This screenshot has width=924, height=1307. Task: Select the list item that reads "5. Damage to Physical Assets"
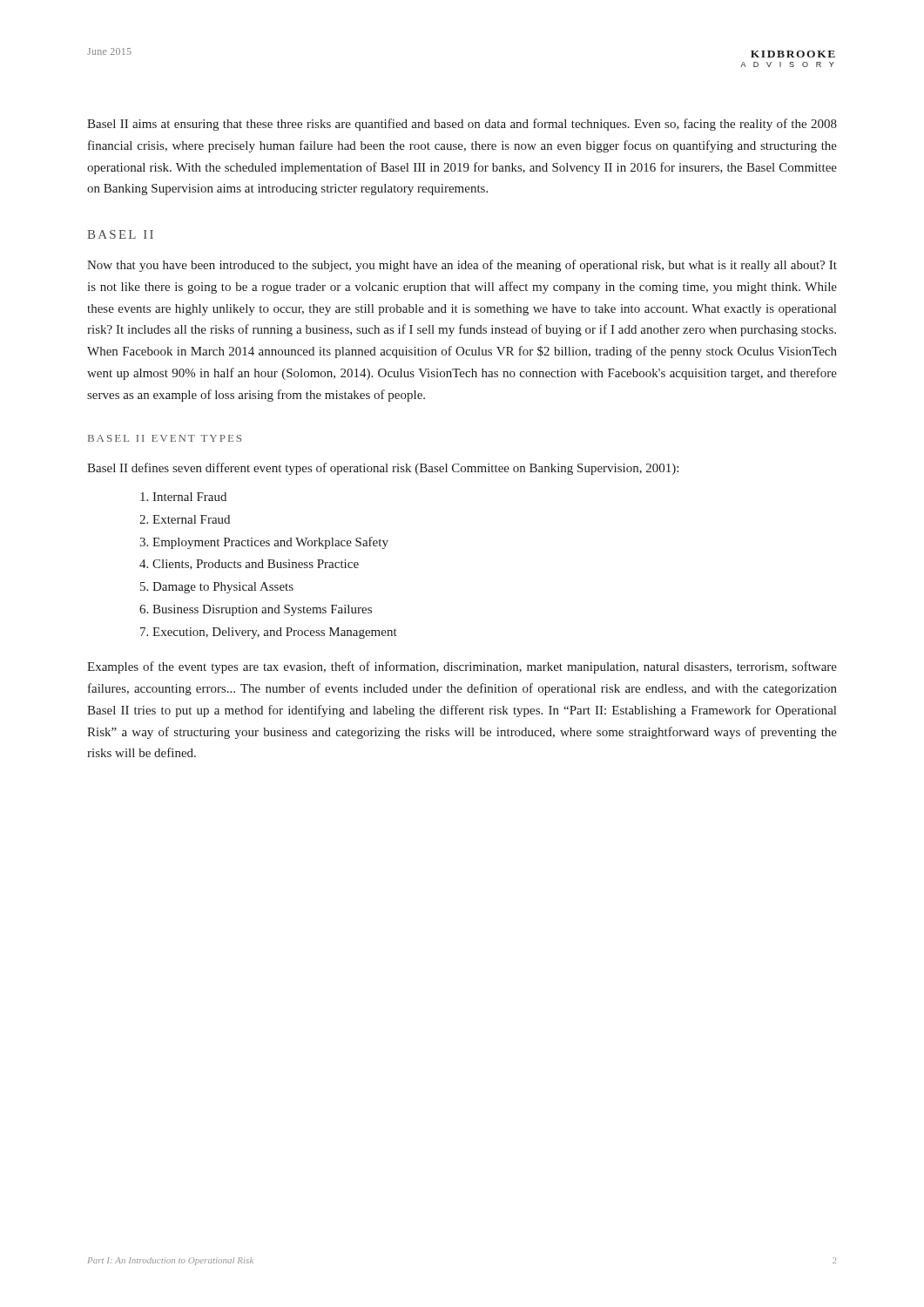tap(216, 586)
